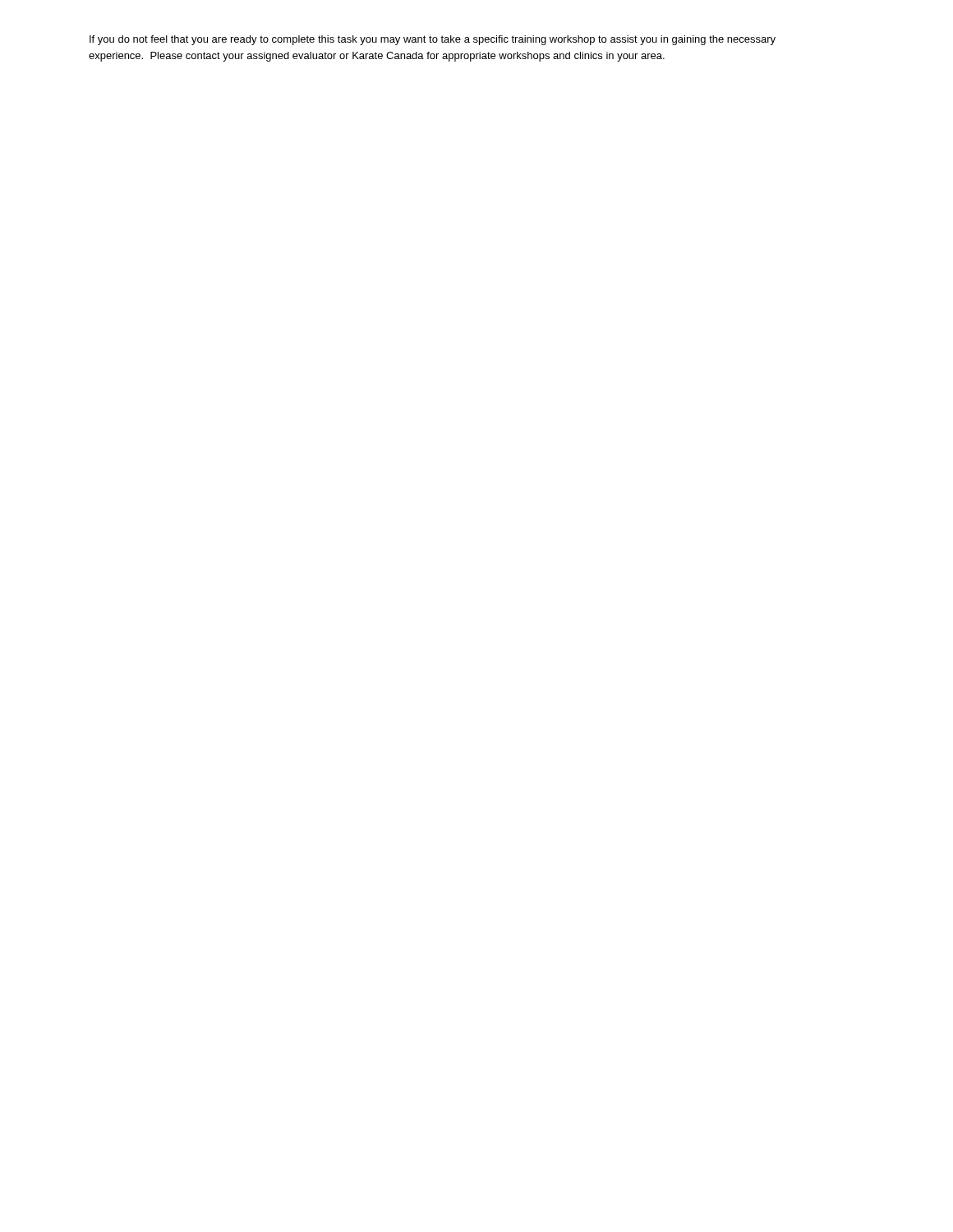Click on the block starting "If you do not feel that you are"
The image size is (953, 1232).
click(432, 47)
